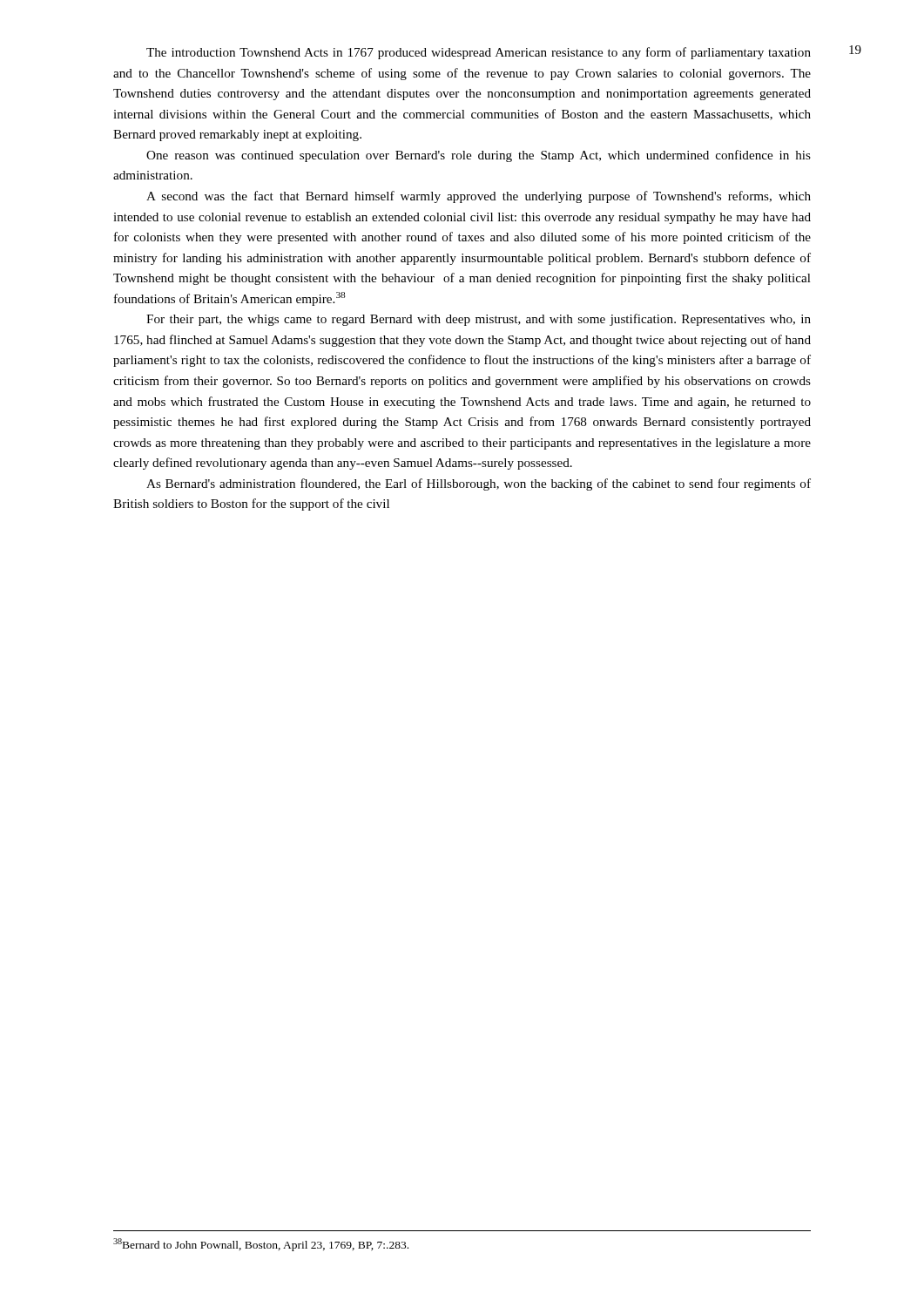The image size is (924, 1307).
Task: Locate the block of text that opens with "38Bernard to John Pownall, Boston, April 23, 1769,"
Action: [261, 1245]
